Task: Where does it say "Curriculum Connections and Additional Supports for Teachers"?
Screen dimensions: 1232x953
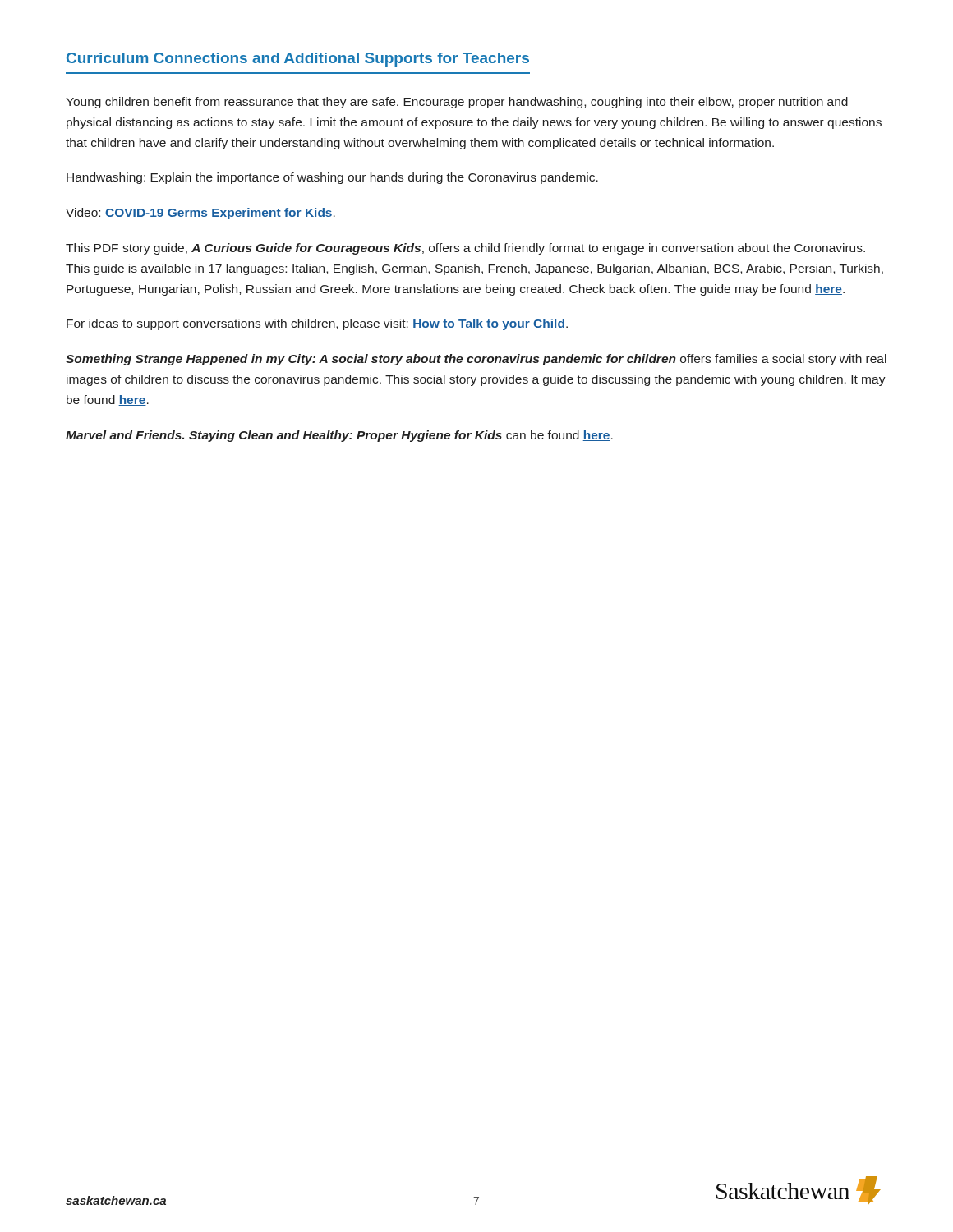Action: tap(298, 58)
